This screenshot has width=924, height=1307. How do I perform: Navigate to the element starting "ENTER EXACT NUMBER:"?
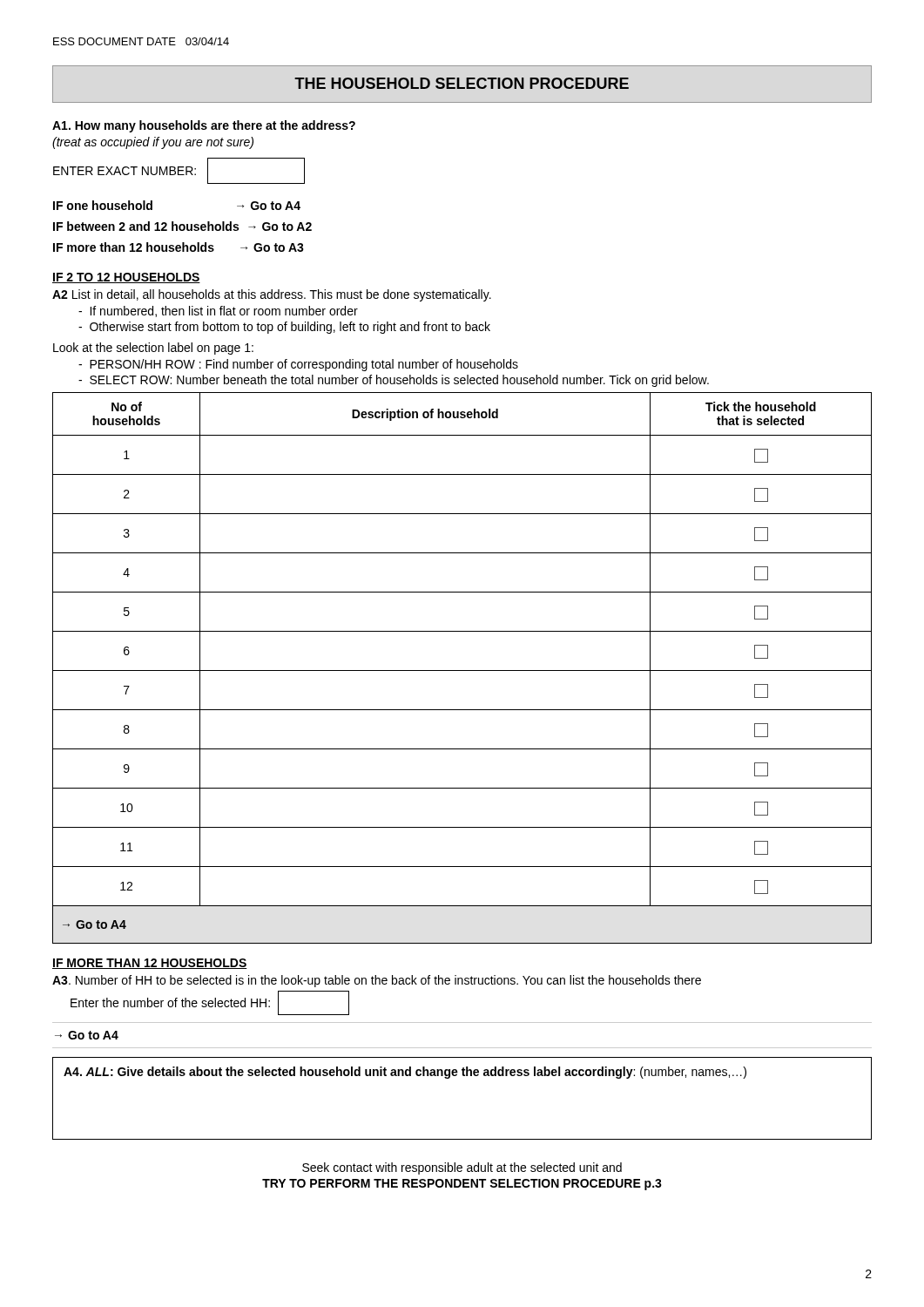(179, 171)
